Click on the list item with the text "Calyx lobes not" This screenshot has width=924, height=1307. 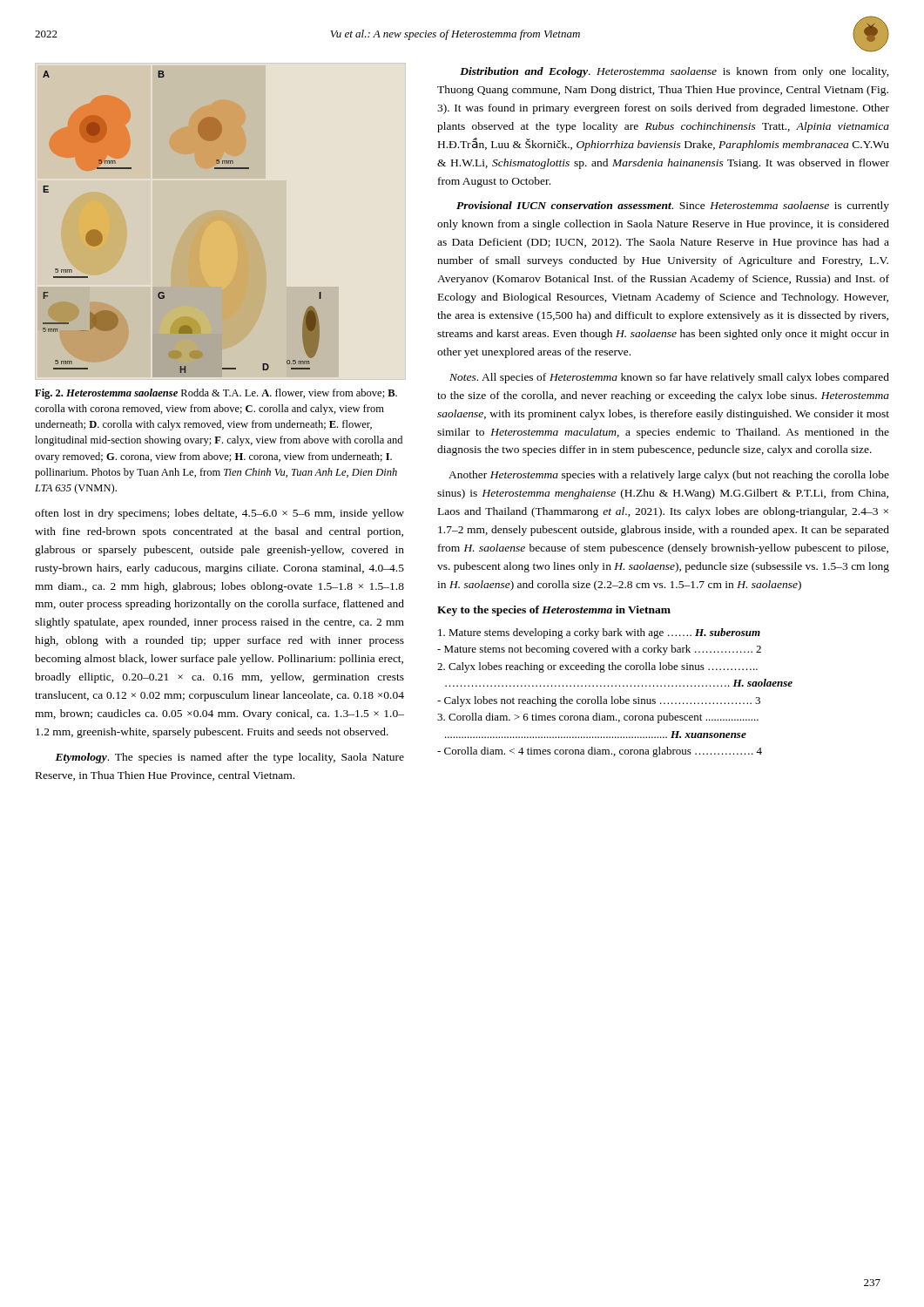[599, 700]
